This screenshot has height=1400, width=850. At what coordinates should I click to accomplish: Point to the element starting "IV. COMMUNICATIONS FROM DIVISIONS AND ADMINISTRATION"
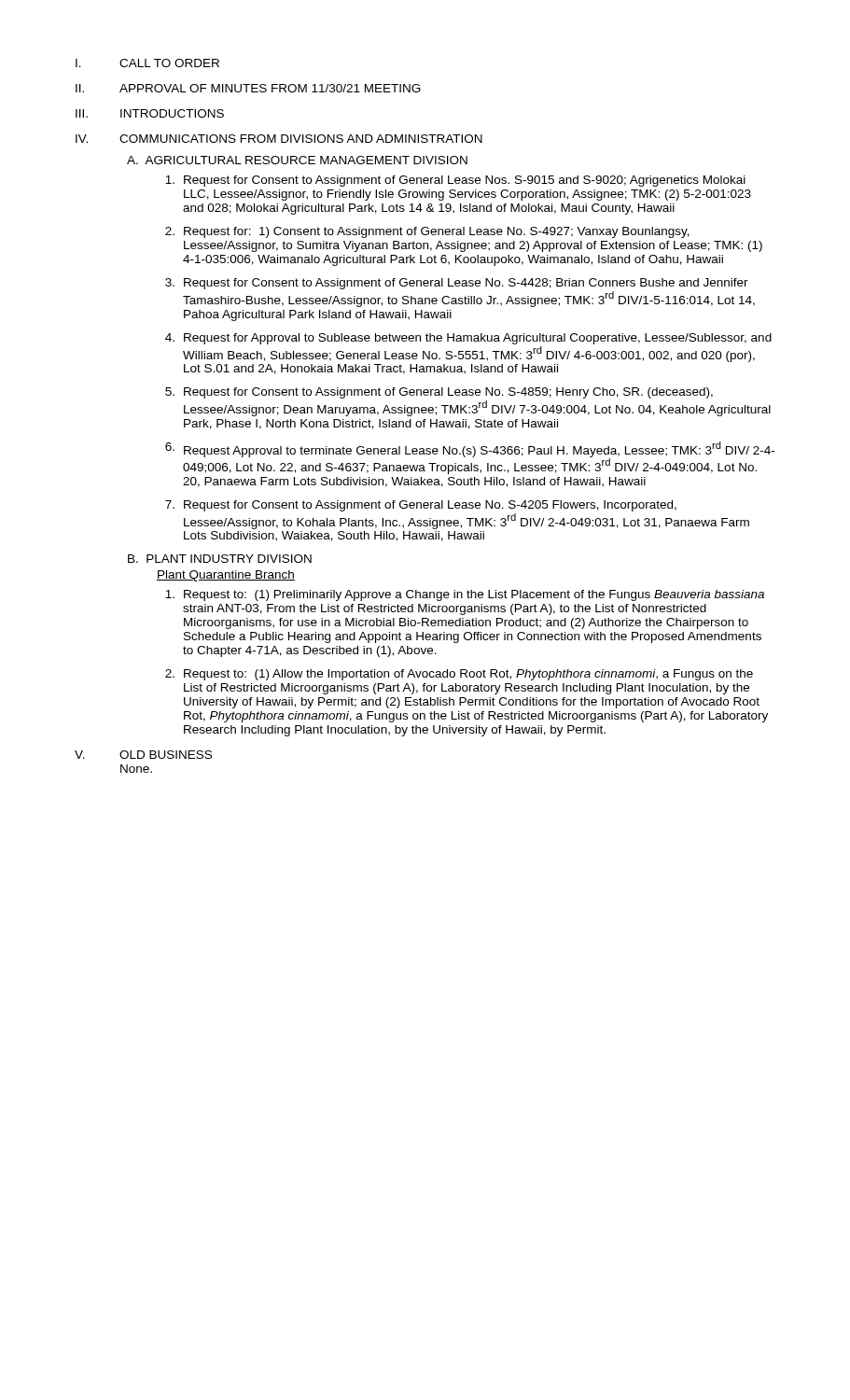tap(425, 139)
